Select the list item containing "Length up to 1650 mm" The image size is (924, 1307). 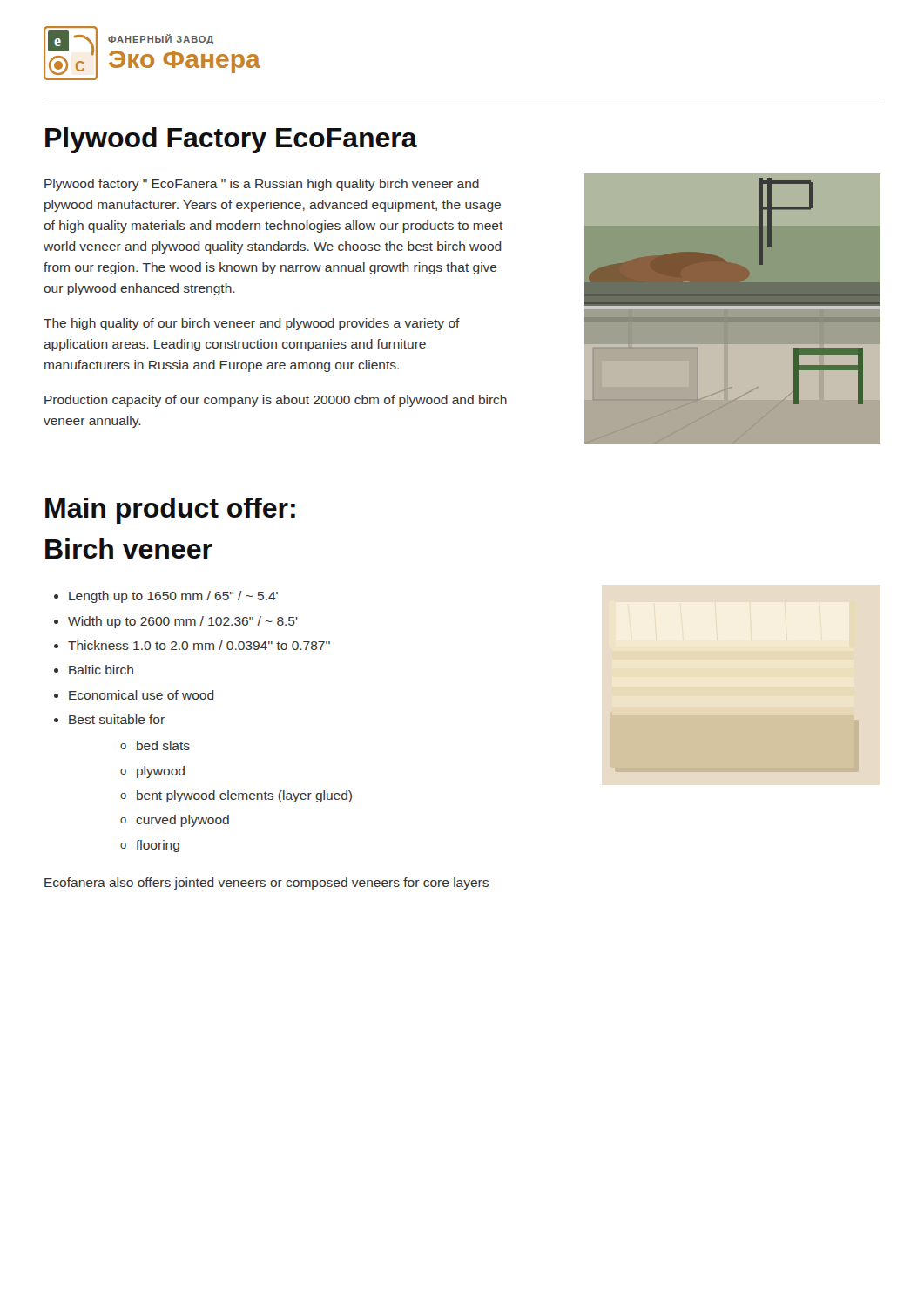173,596
